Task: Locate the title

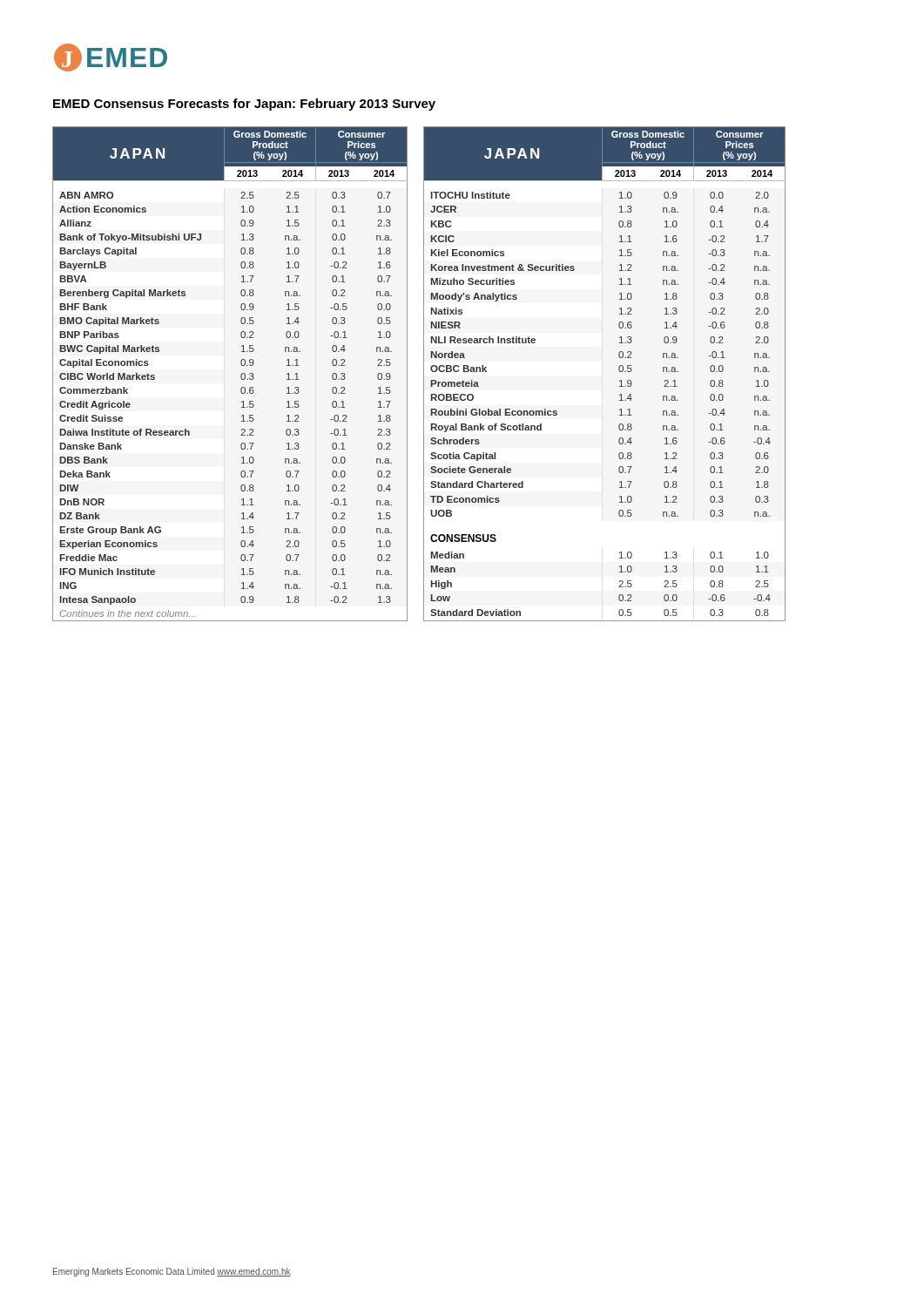Action: [244, 103]
